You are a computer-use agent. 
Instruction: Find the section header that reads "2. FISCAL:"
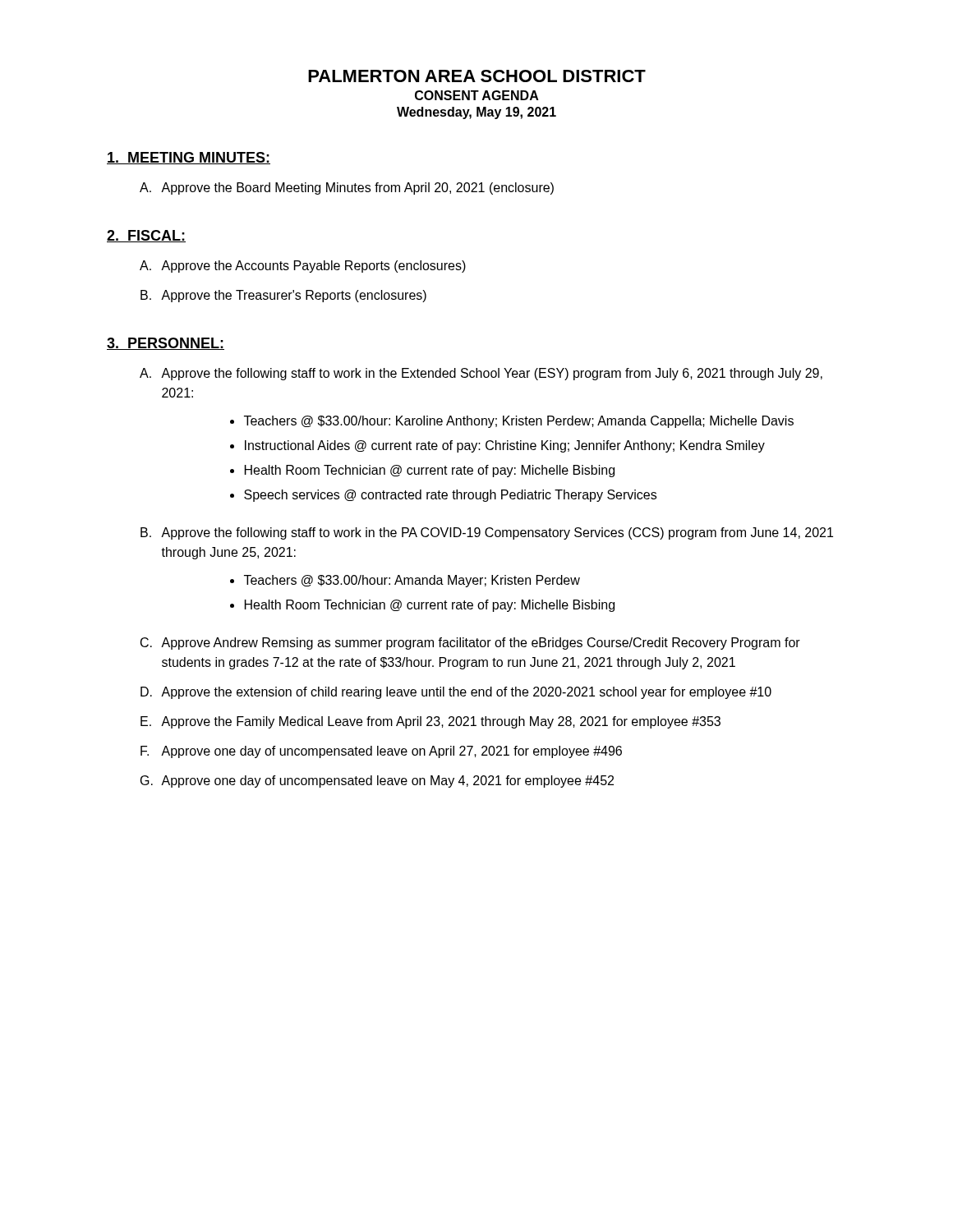tap(146, 236)
